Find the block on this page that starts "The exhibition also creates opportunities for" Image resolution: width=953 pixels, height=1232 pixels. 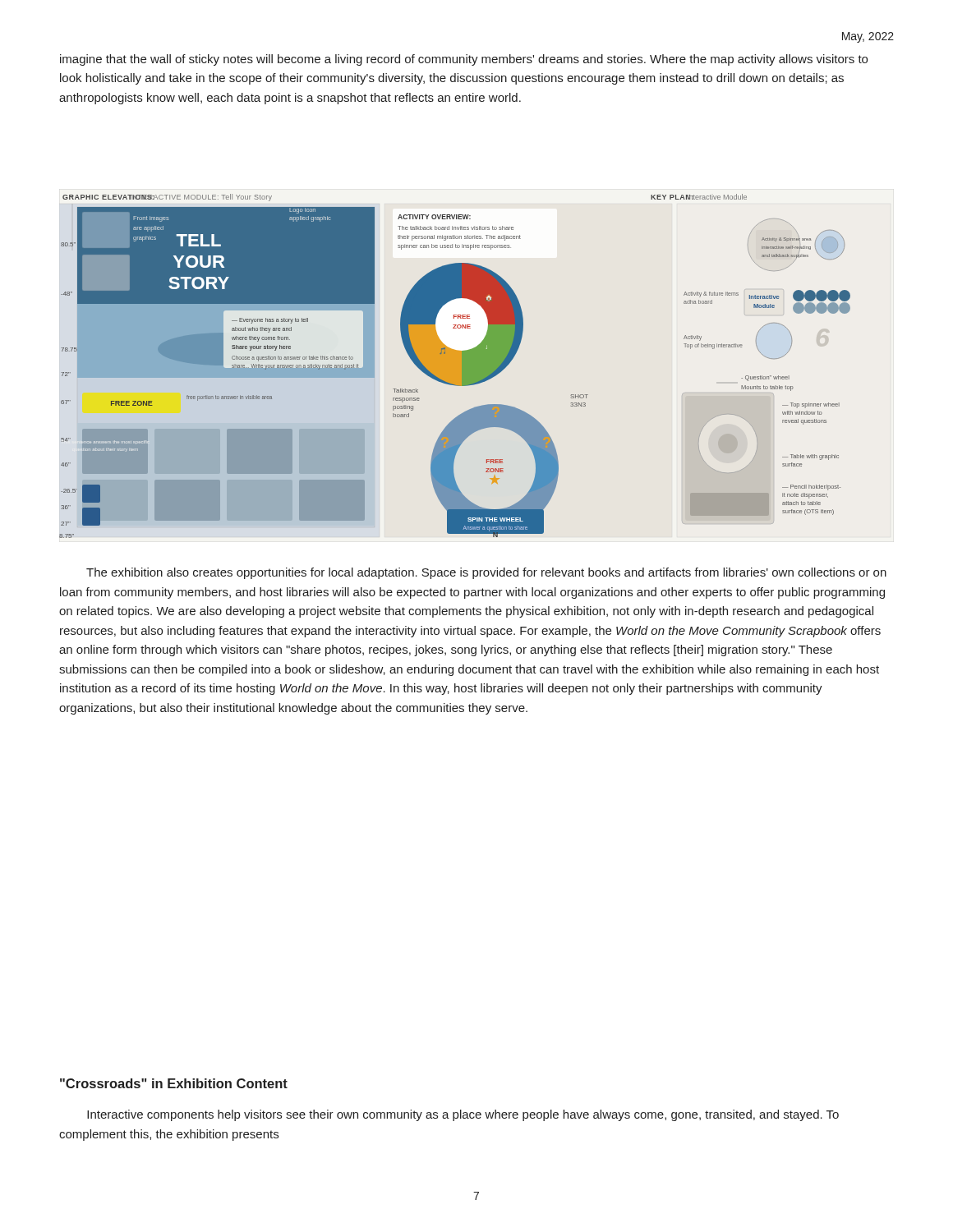(x=473, y=640)
